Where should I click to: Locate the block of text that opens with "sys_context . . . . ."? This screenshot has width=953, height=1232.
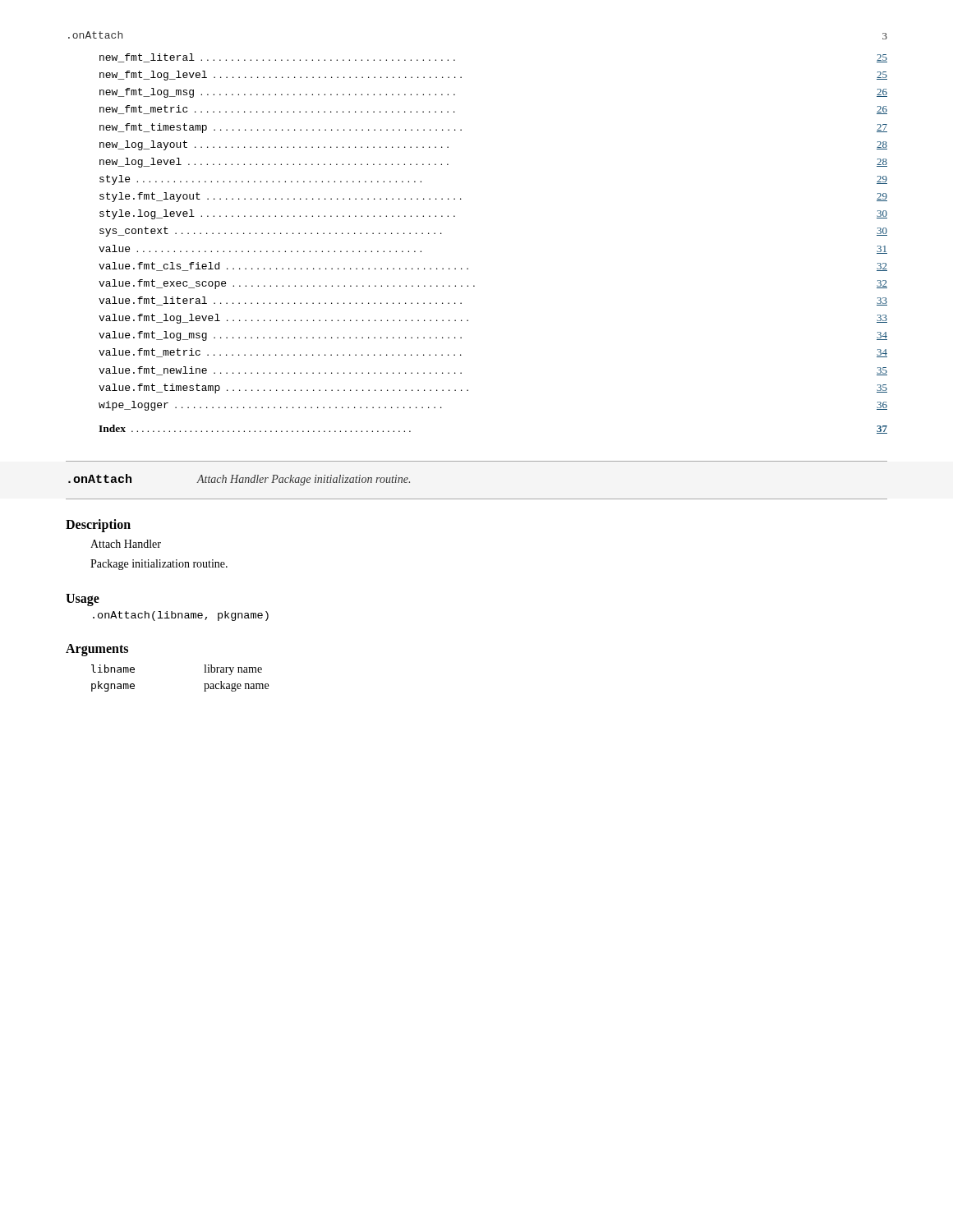pyautogui.click(x=135, y=231)
